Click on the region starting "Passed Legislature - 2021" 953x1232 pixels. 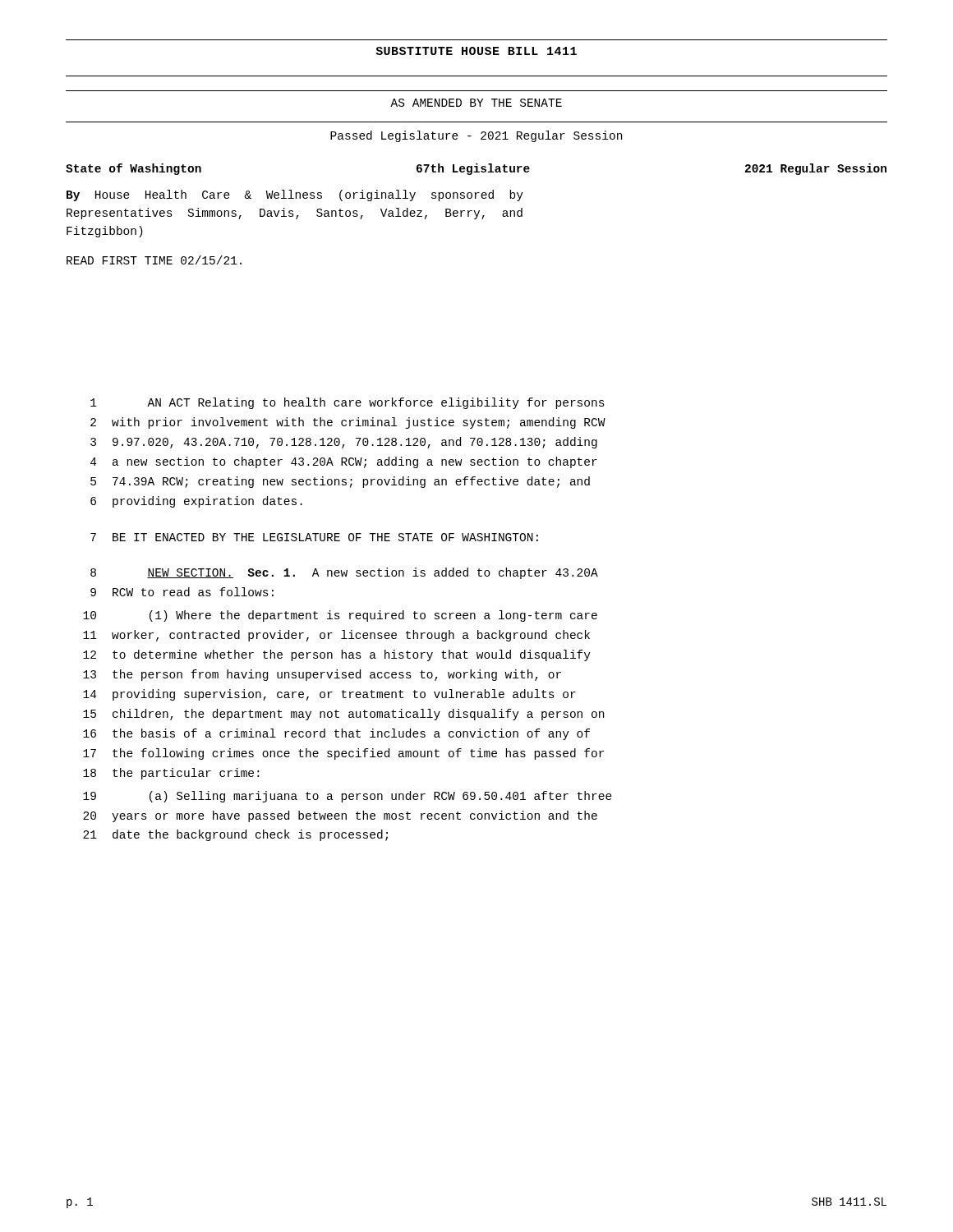pos(476,136)
